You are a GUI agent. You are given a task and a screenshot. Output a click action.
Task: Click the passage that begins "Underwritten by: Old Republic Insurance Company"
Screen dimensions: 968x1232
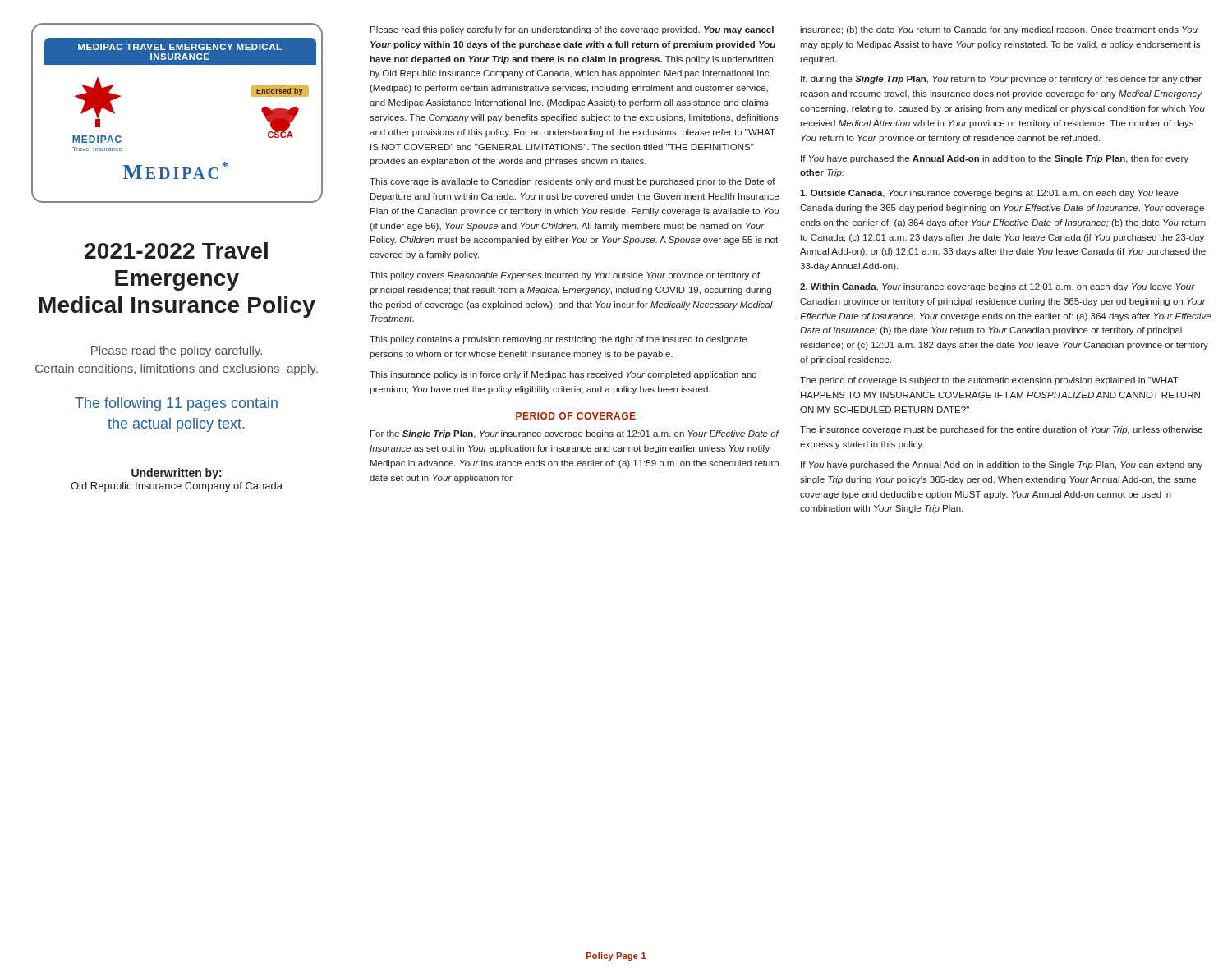[177, 479]
